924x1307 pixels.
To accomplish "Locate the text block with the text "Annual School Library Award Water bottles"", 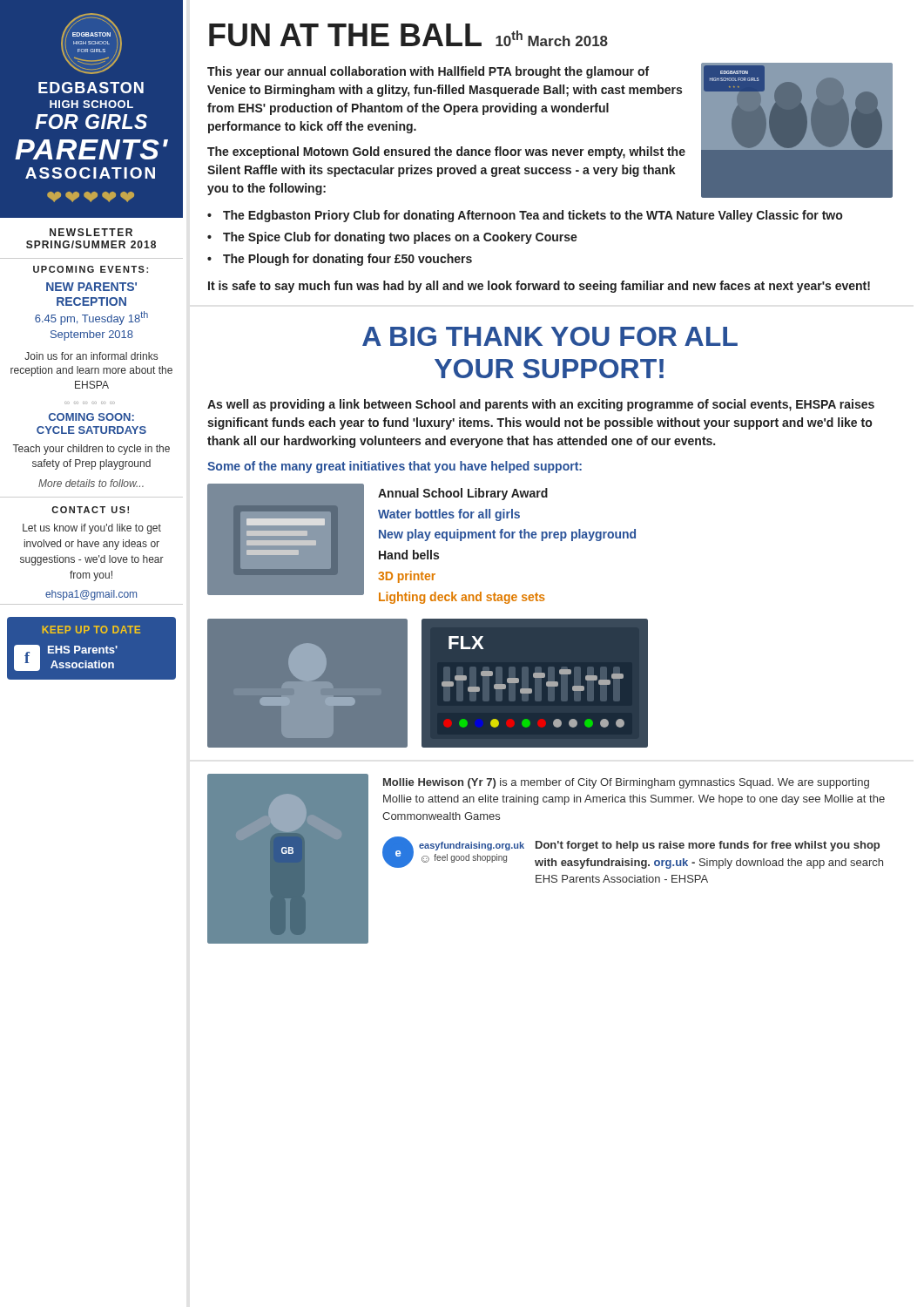I will point(507,545).
